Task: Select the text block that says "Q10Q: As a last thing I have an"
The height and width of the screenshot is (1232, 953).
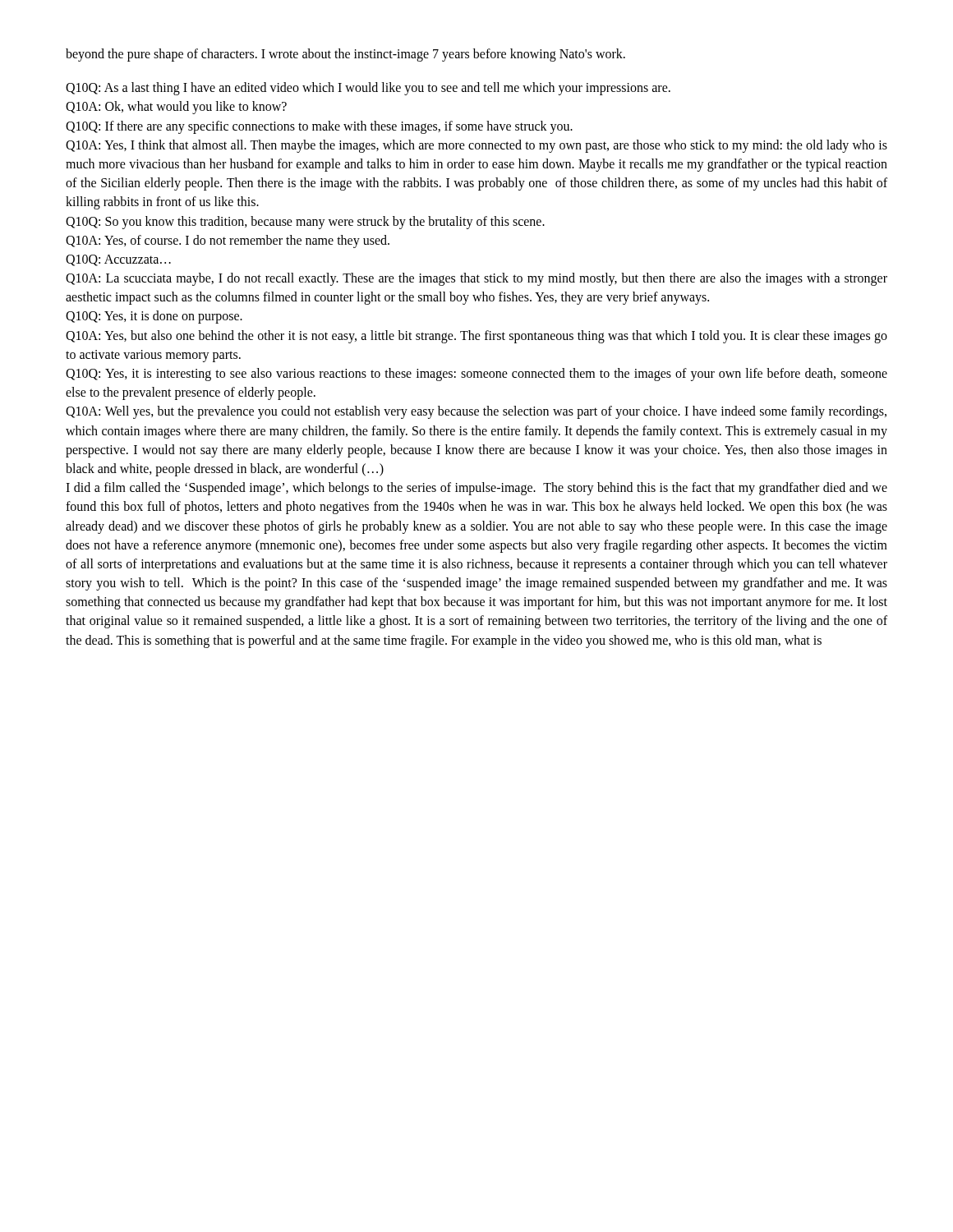Action: click(x=476, y=364)
